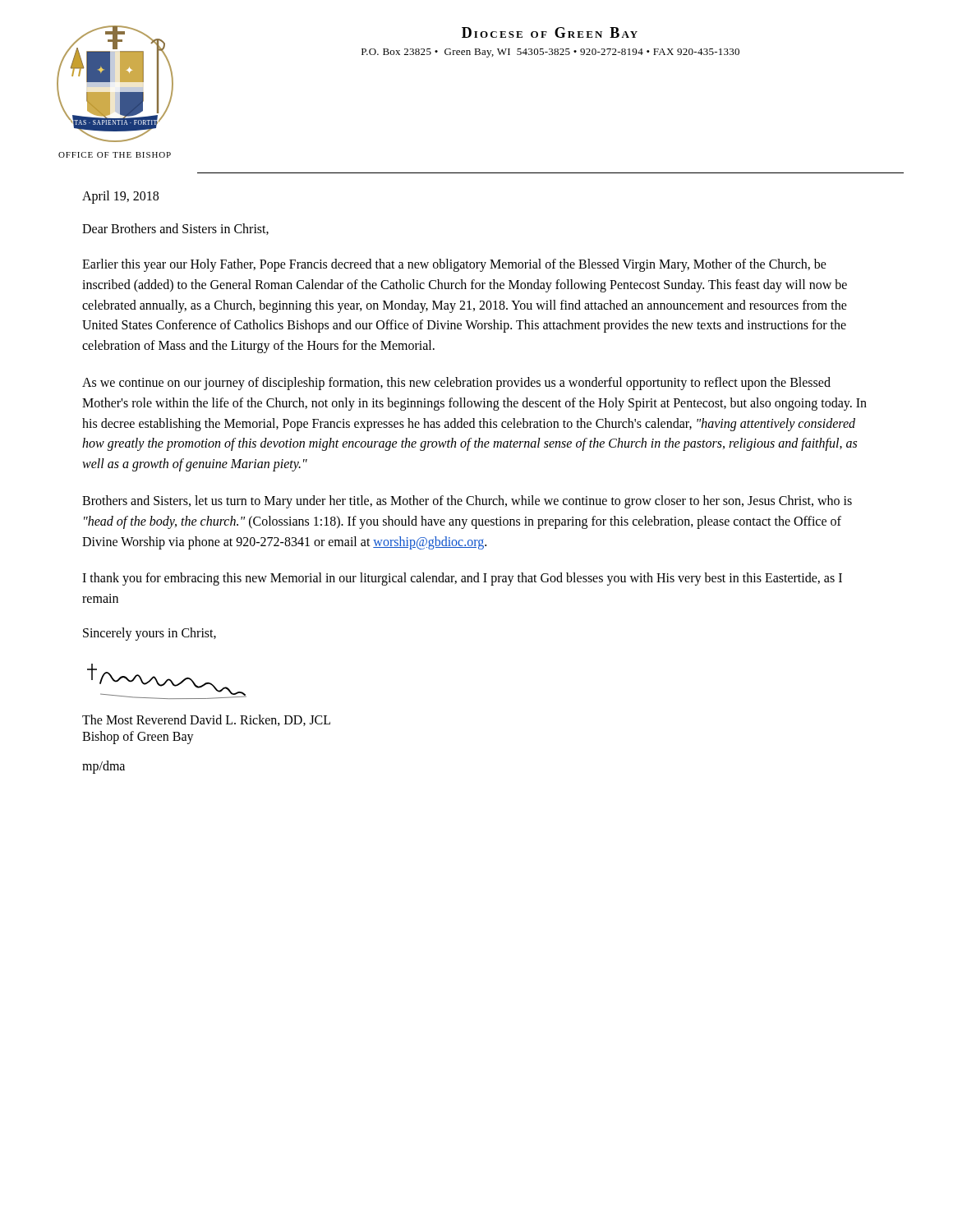
Task: Locate the block of text that opens with "As we continue on"
Action: 474,423
